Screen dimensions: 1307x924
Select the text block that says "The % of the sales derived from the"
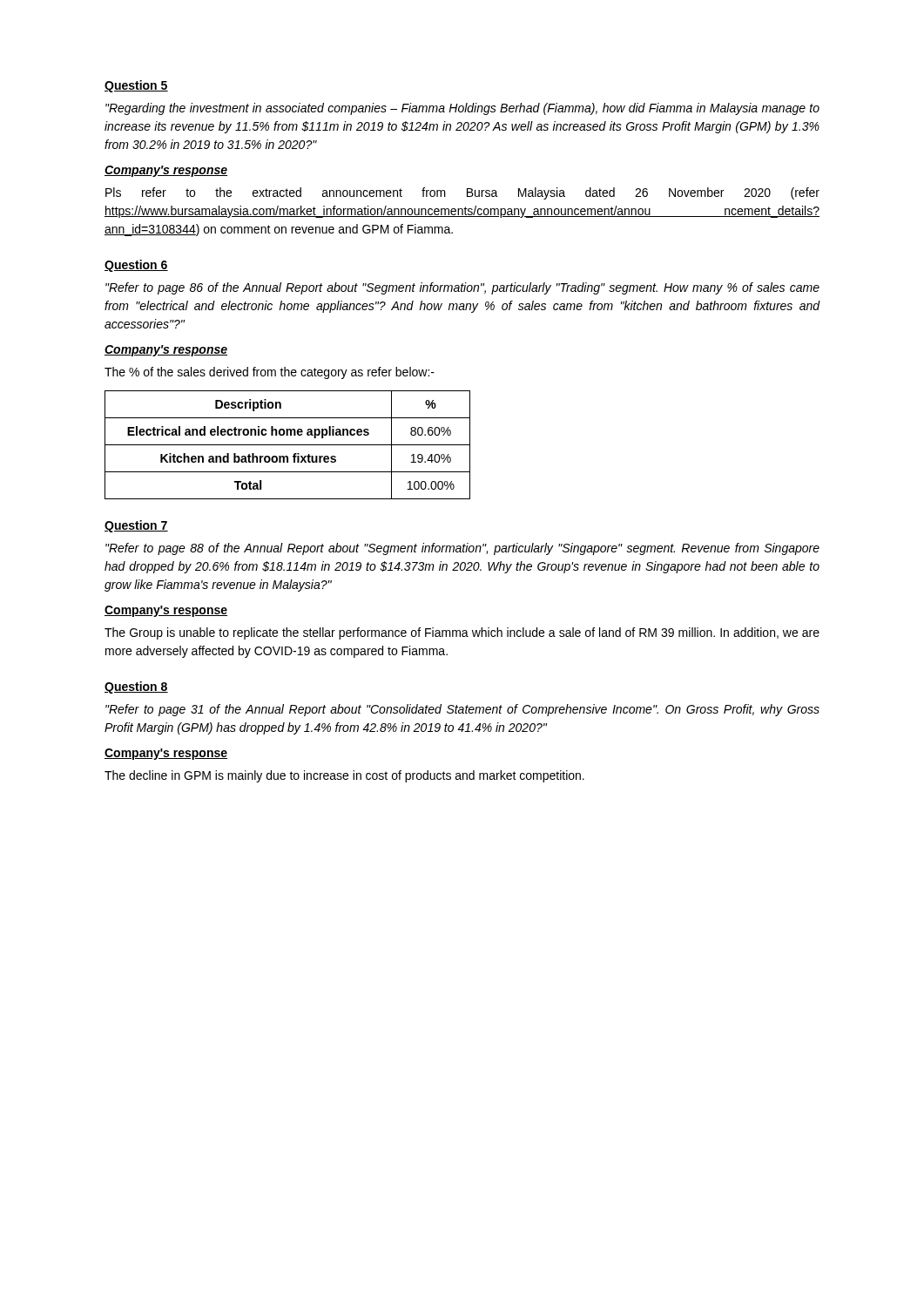[270, 372]
